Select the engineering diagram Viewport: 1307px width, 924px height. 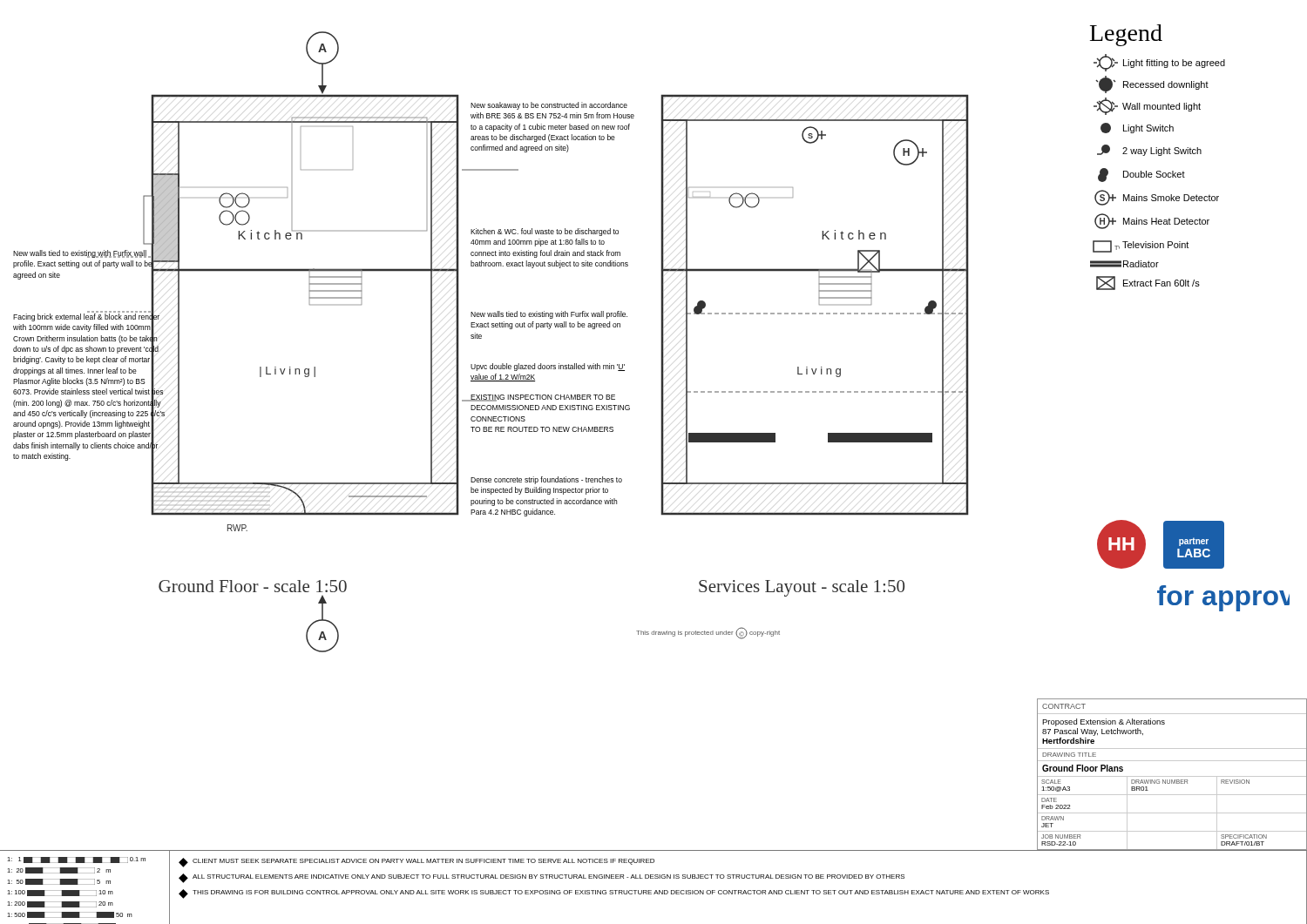click(x=845, y=314)
